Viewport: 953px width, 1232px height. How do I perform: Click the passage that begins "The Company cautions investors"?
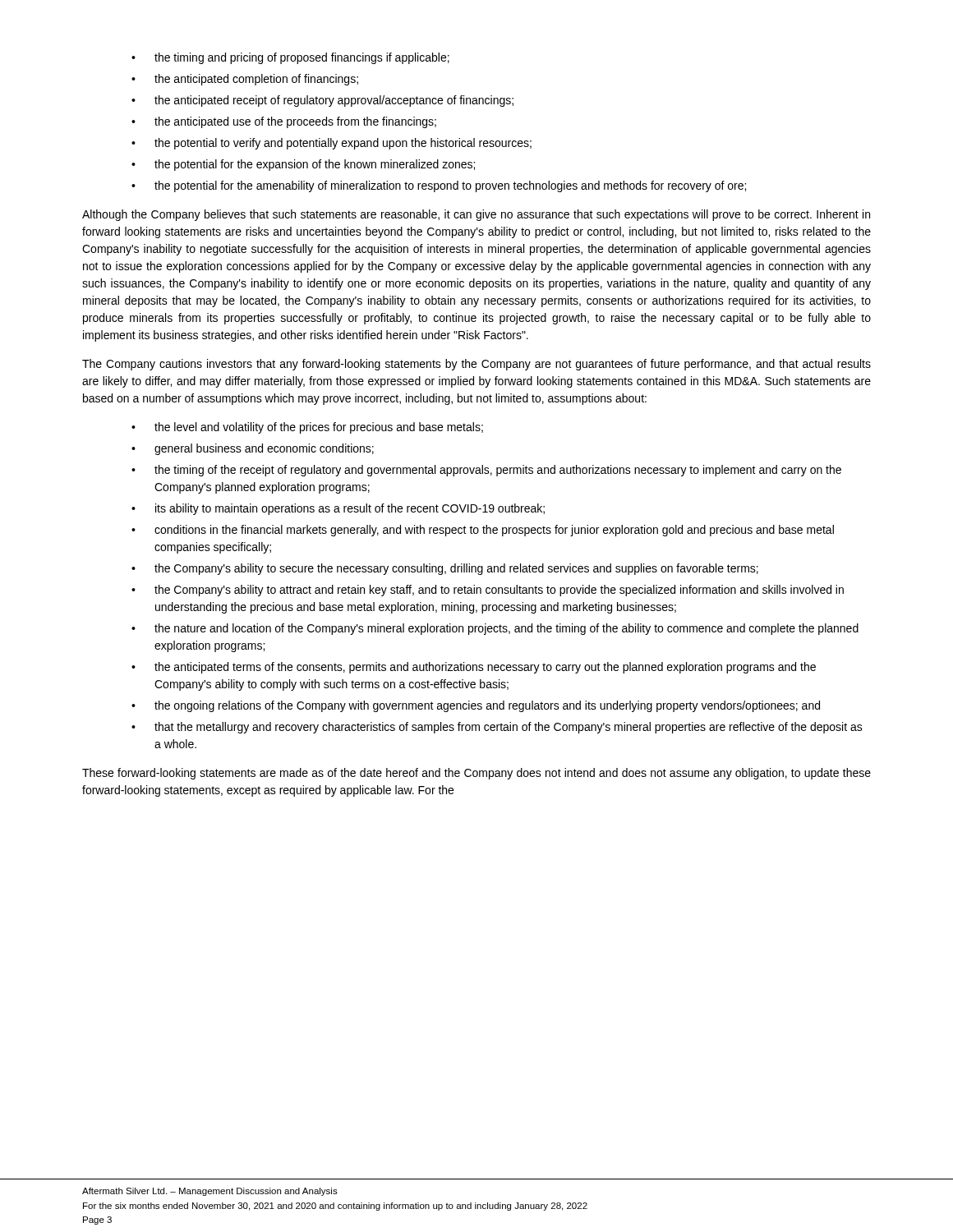(476, 382)
